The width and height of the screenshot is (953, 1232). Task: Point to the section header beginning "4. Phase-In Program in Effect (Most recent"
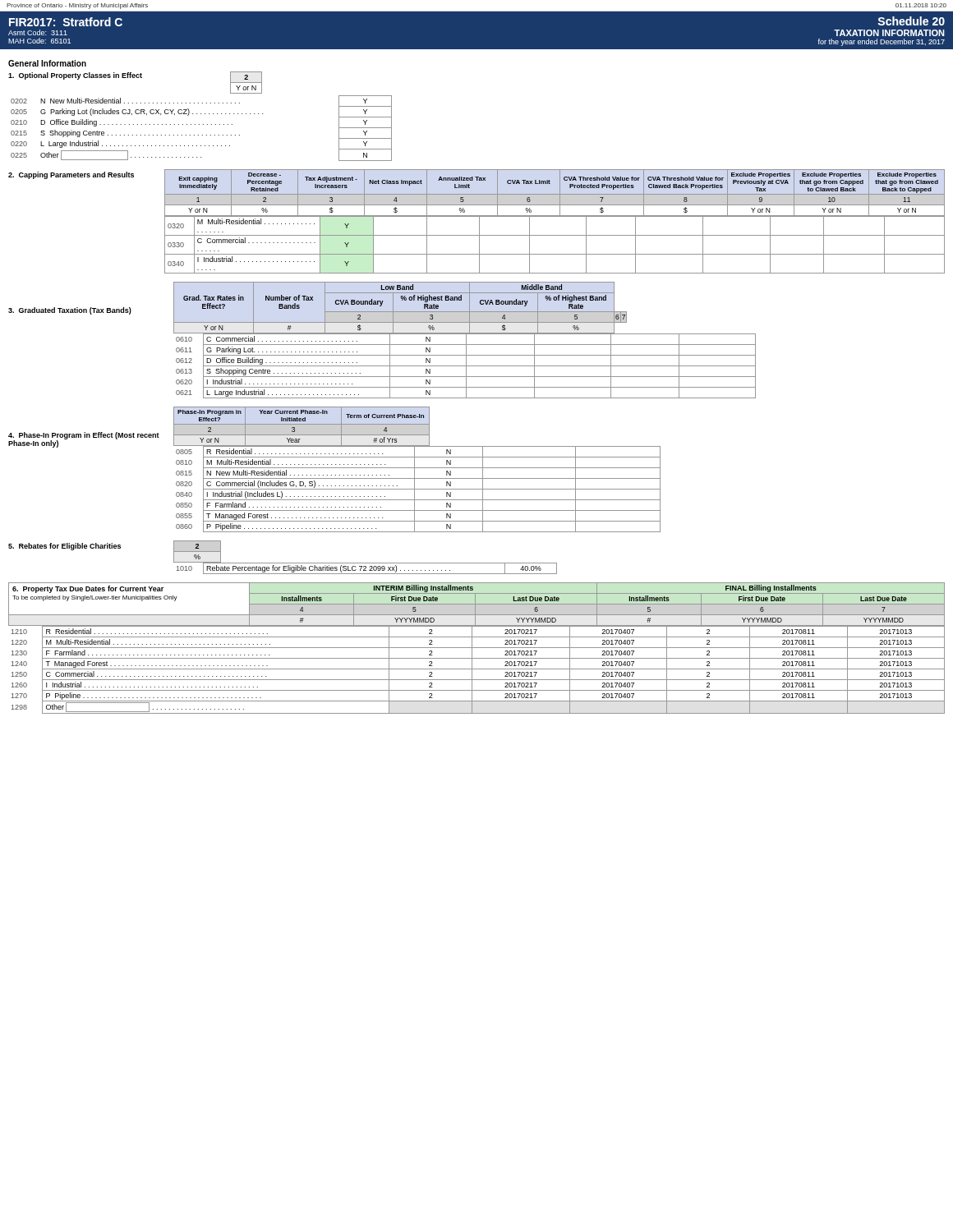[x=84, y=439]
